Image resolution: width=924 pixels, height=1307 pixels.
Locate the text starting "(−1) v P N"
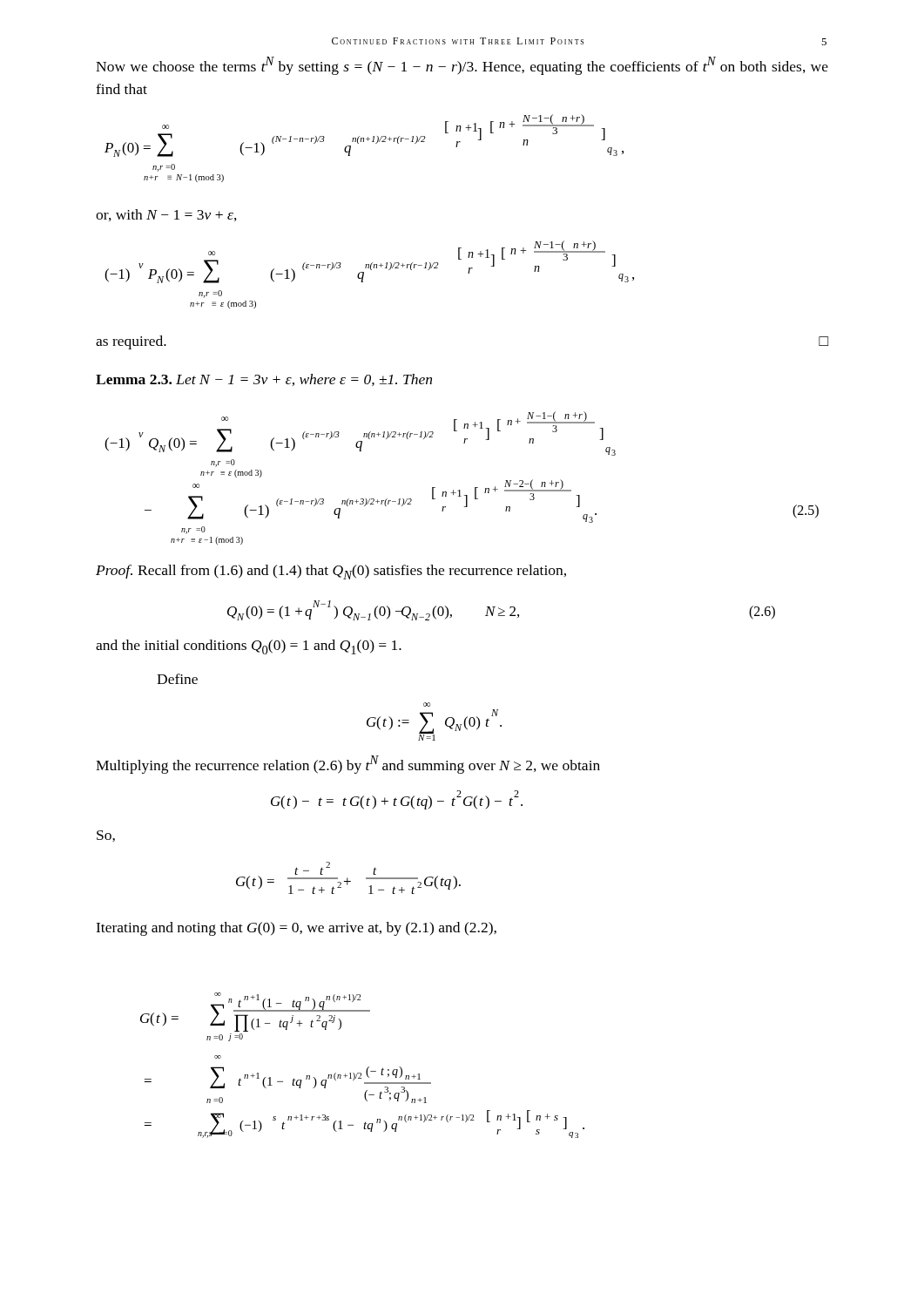coord(462,277)
